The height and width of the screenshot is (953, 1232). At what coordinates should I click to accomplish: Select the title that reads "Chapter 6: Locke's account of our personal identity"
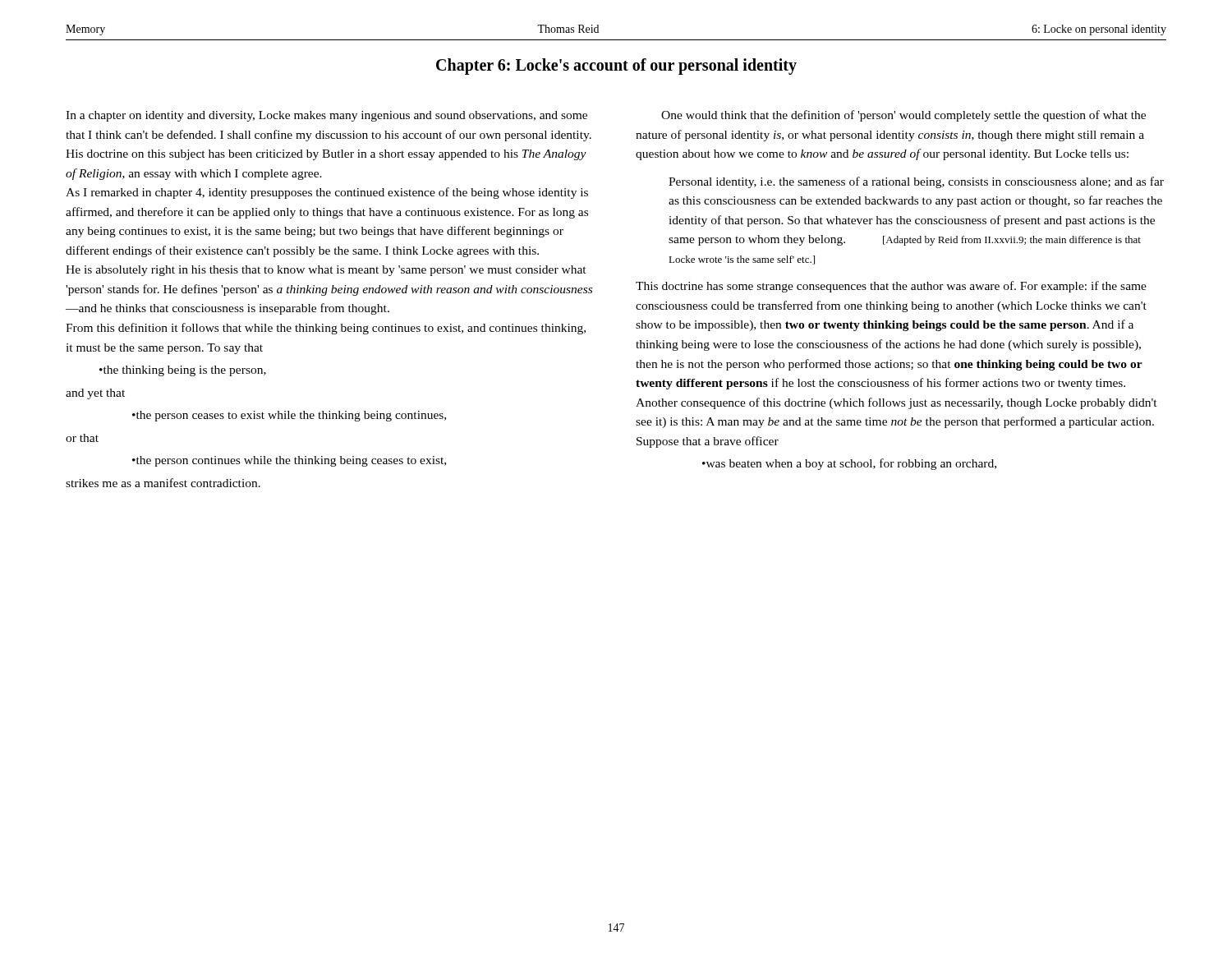click(616, 65)
